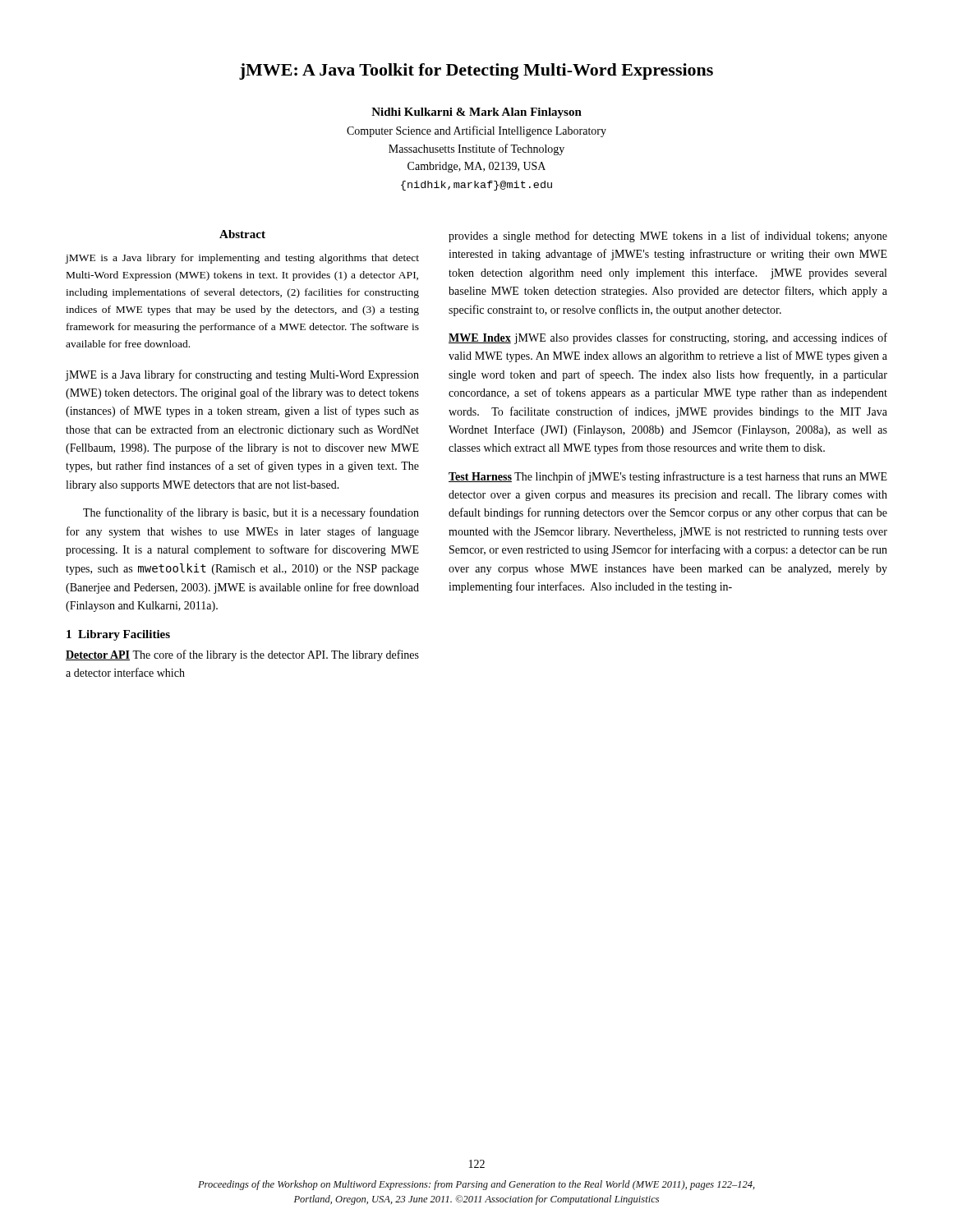Image resolution: width=953 pixels, height=1232 pixels.
Task: Locate the block starting "provides a single"
Action: pyautogui.click(x=668, y=273)
